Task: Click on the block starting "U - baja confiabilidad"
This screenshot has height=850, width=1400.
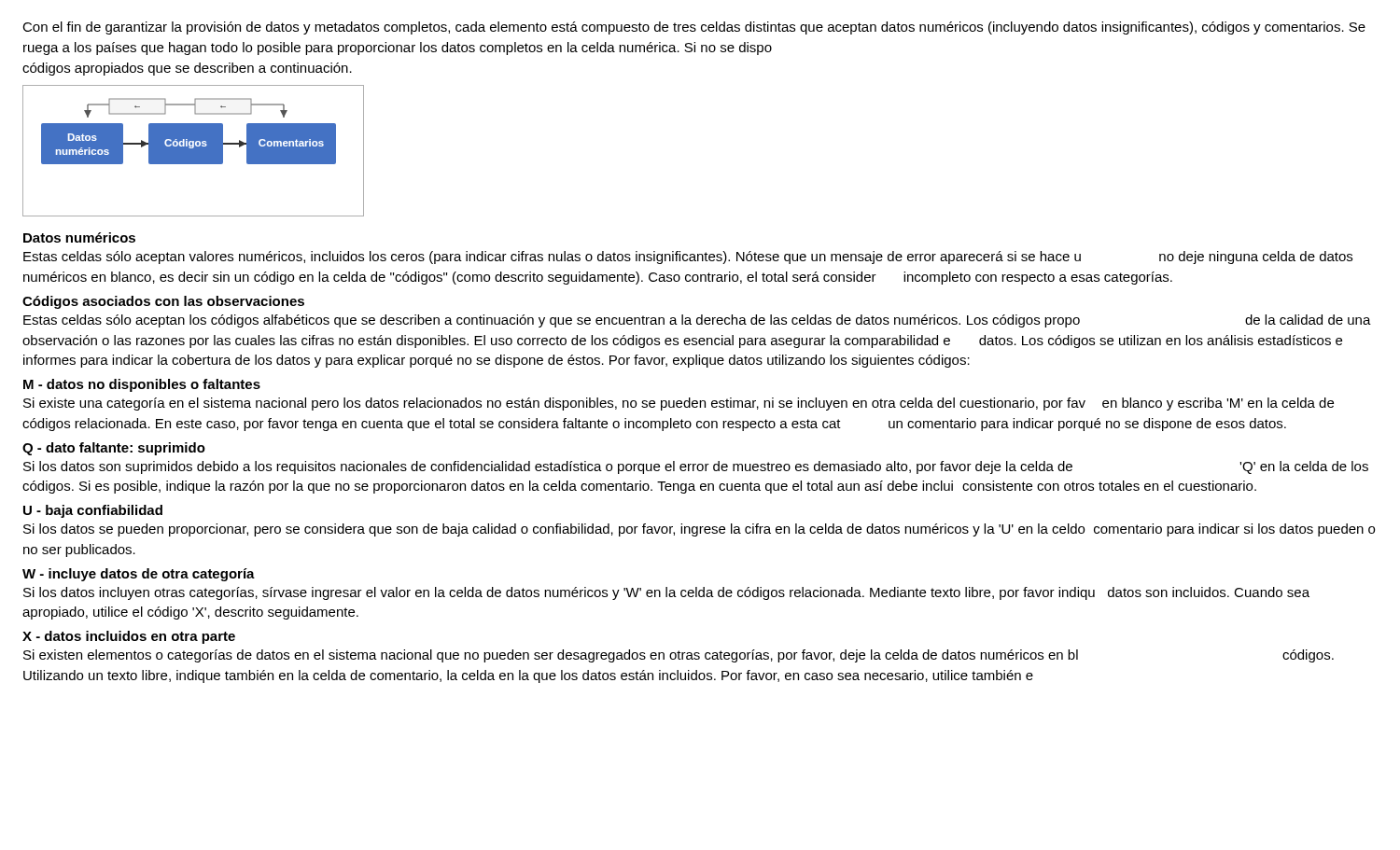Action: [x=93, y=510]
